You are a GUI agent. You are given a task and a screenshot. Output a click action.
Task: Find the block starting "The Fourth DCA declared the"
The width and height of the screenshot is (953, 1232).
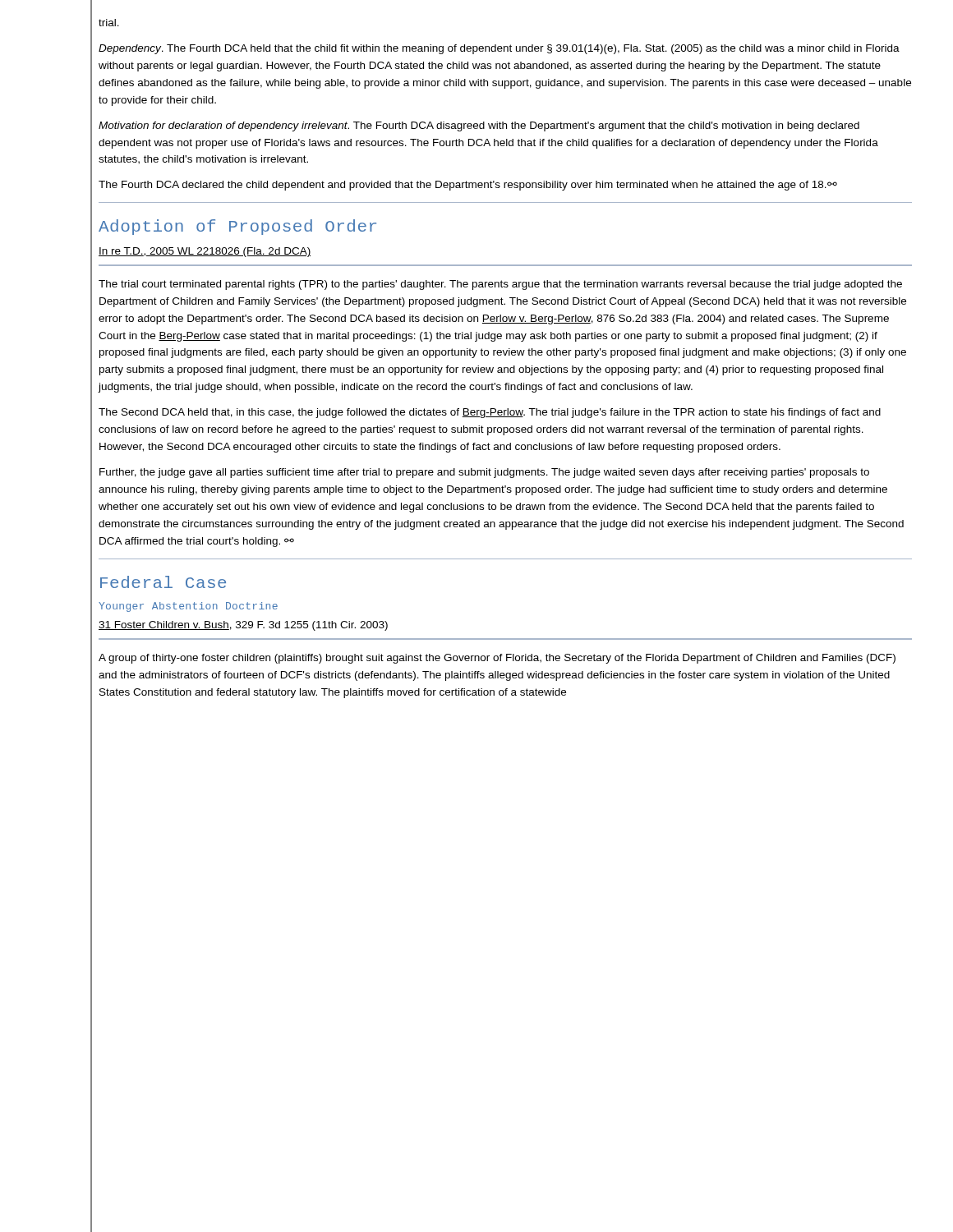505,185
